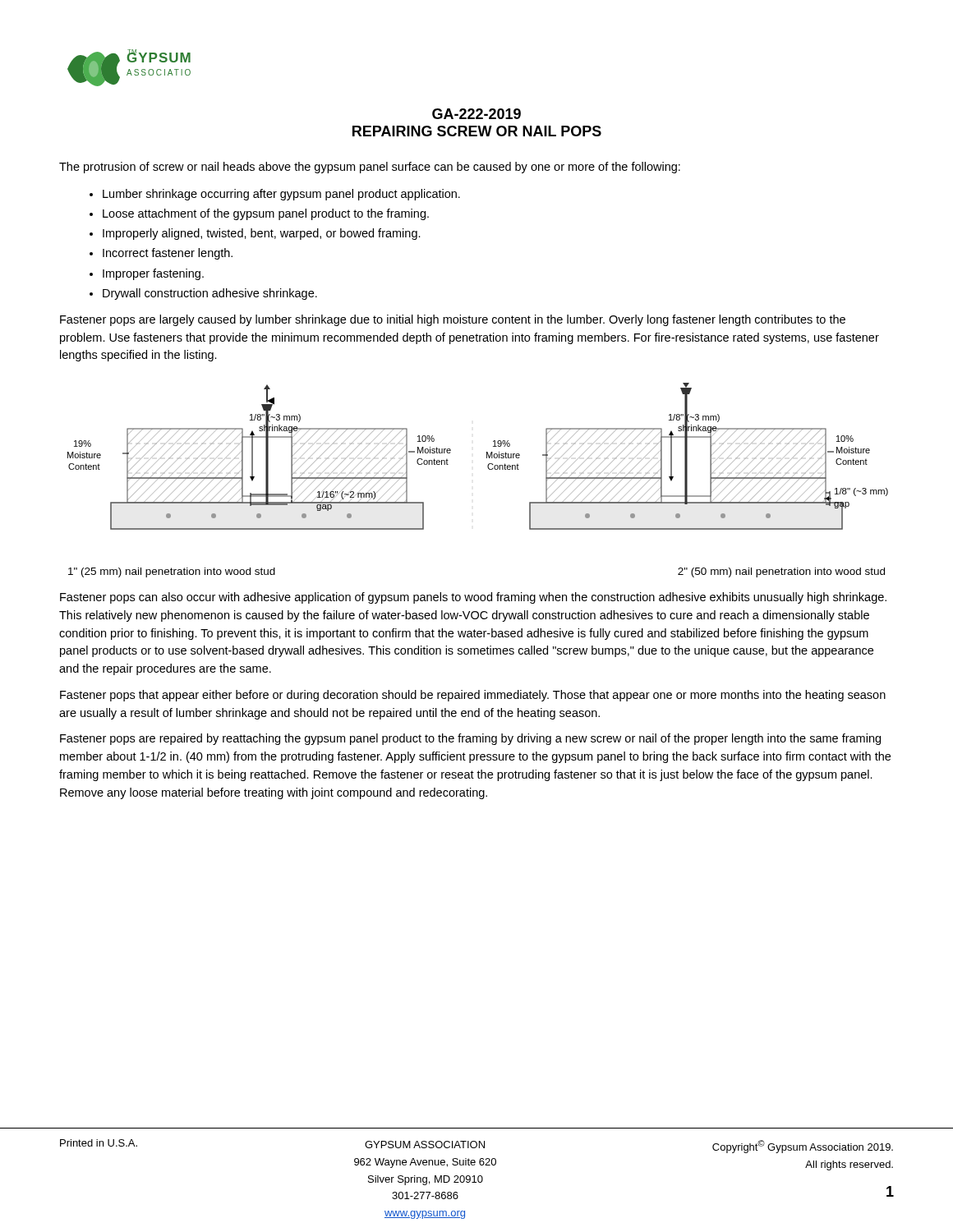The image size is (953, 1232).
Task: Select the engineering diagram
Action: coord(476,470)
